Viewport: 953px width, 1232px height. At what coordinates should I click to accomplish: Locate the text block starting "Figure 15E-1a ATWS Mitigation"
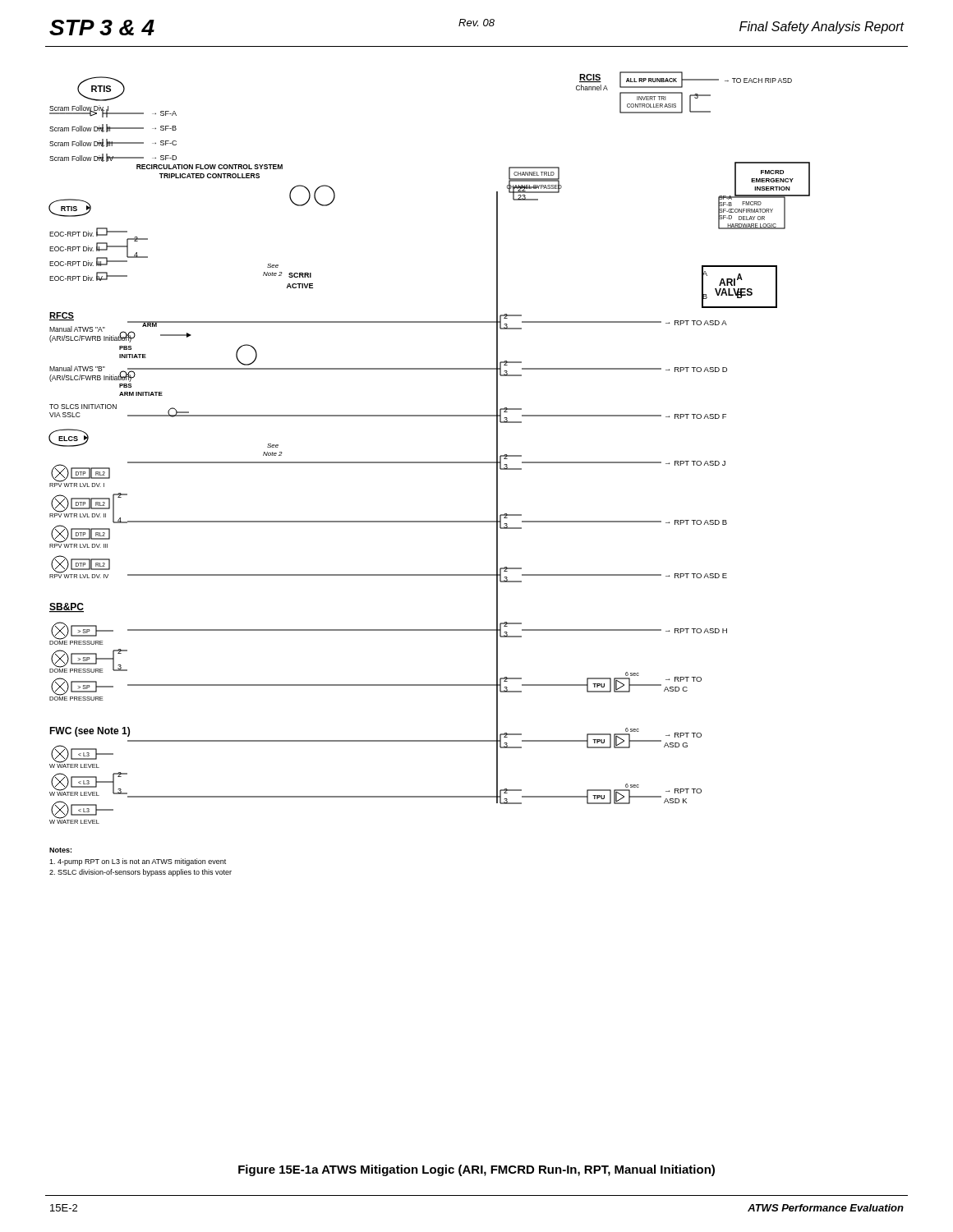point(476,1169)
